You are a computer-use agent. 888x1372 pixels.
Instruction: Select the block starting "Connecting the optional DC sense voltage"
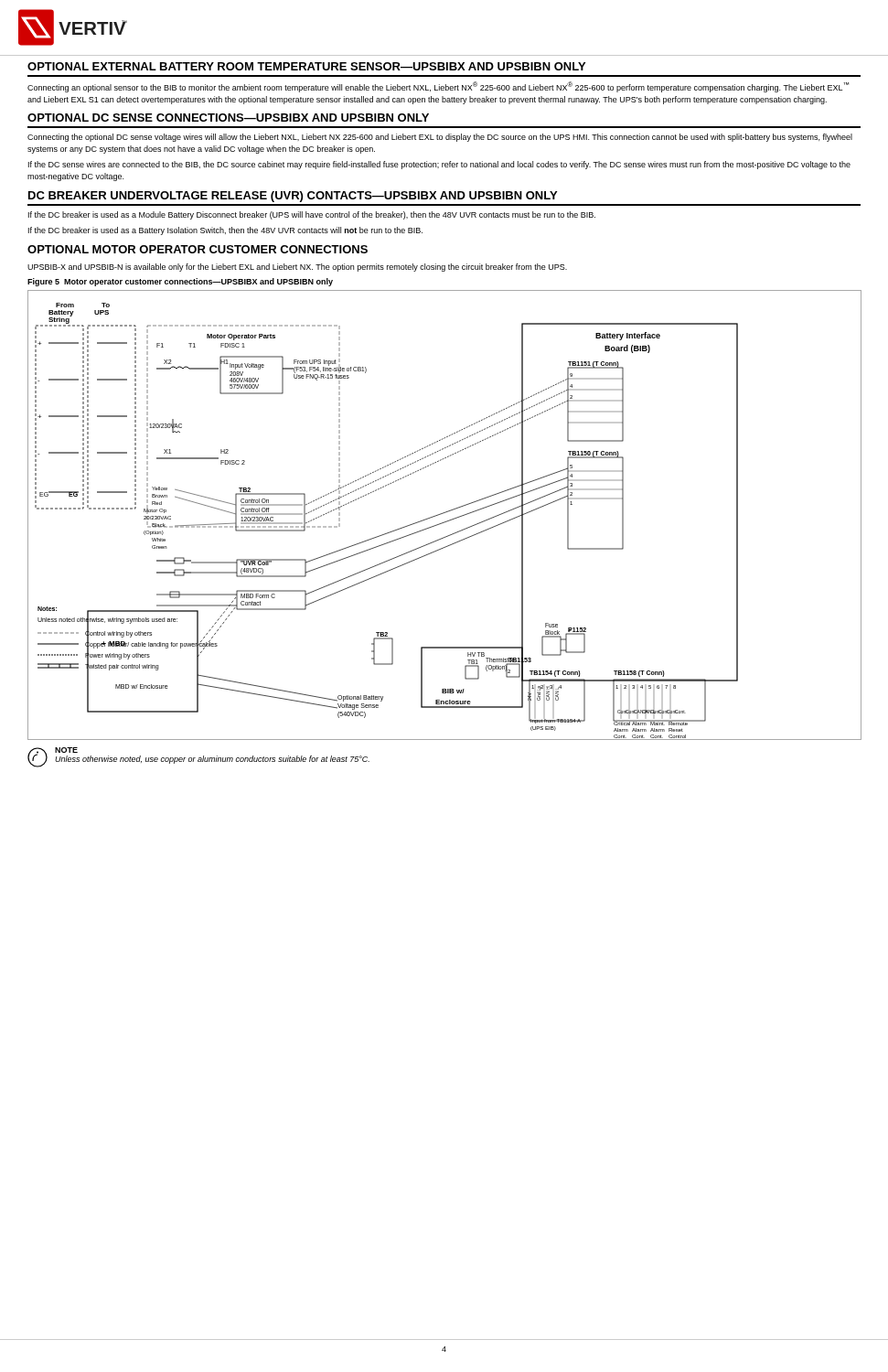coord(444,157)
